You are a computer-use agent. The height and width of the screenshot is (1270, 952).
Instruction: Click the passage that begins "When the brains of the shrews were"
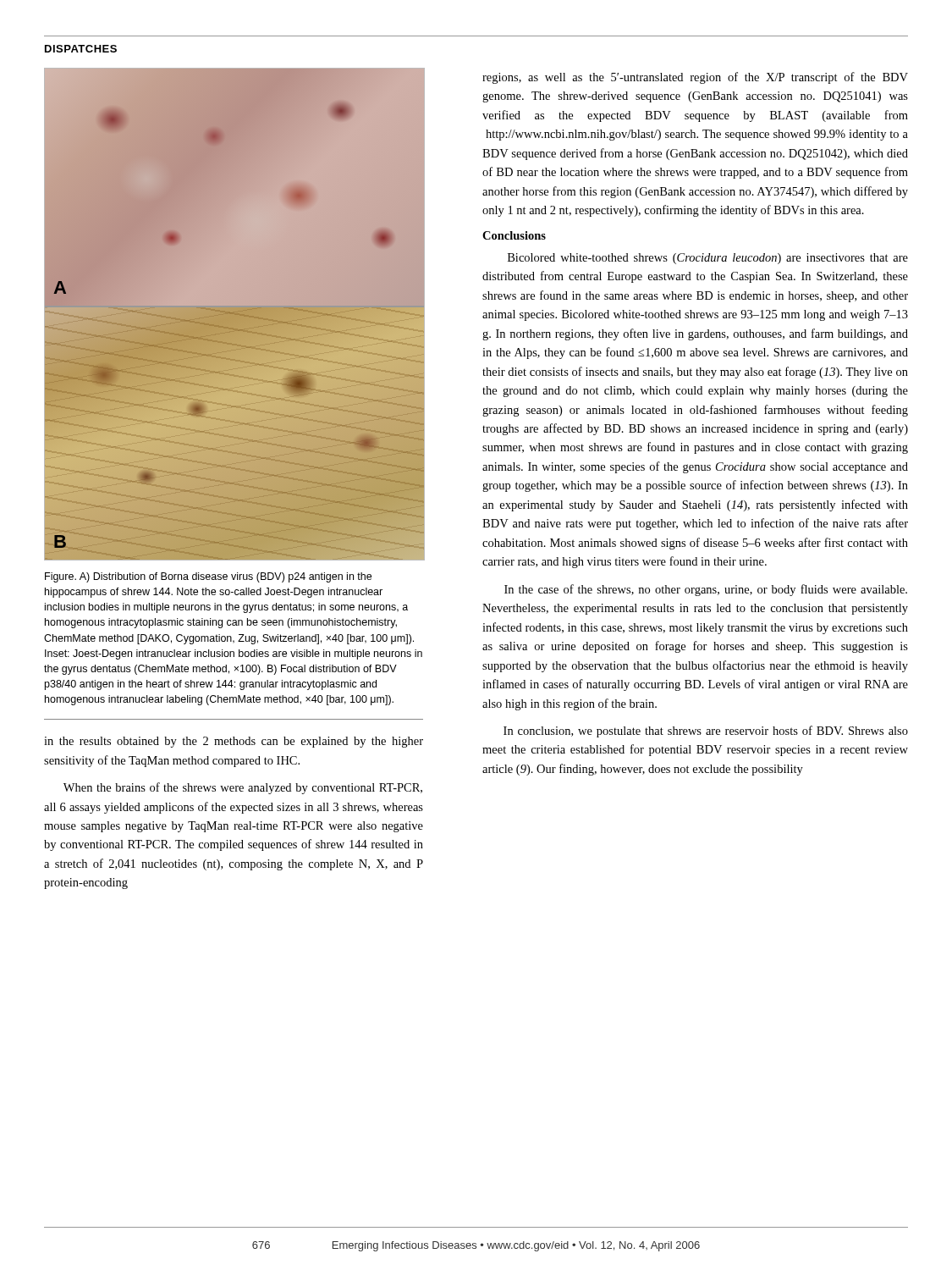tap(234, 835)
